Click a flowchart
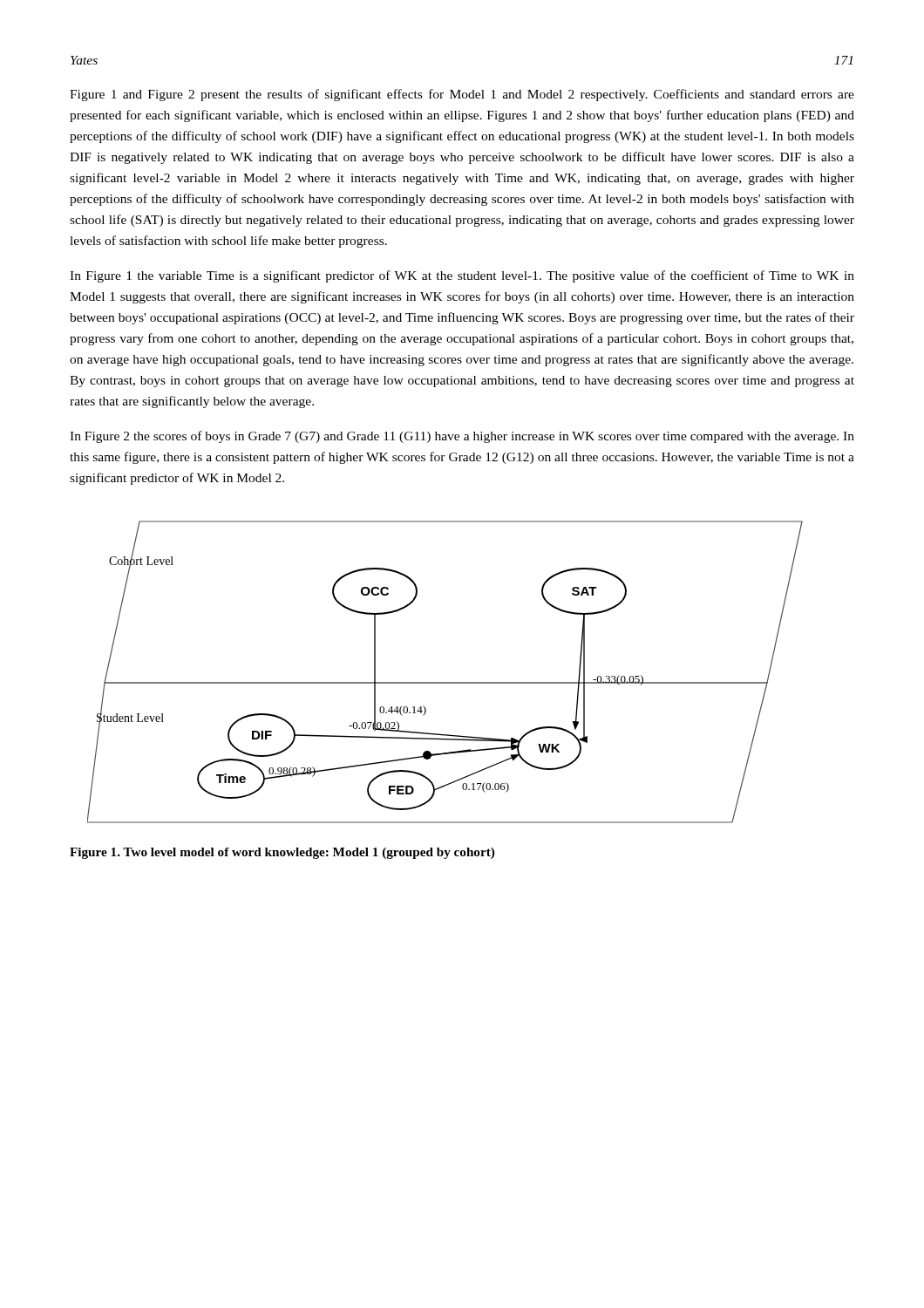The height and width of the screenshot is (1308, 924). coord(462,687)
